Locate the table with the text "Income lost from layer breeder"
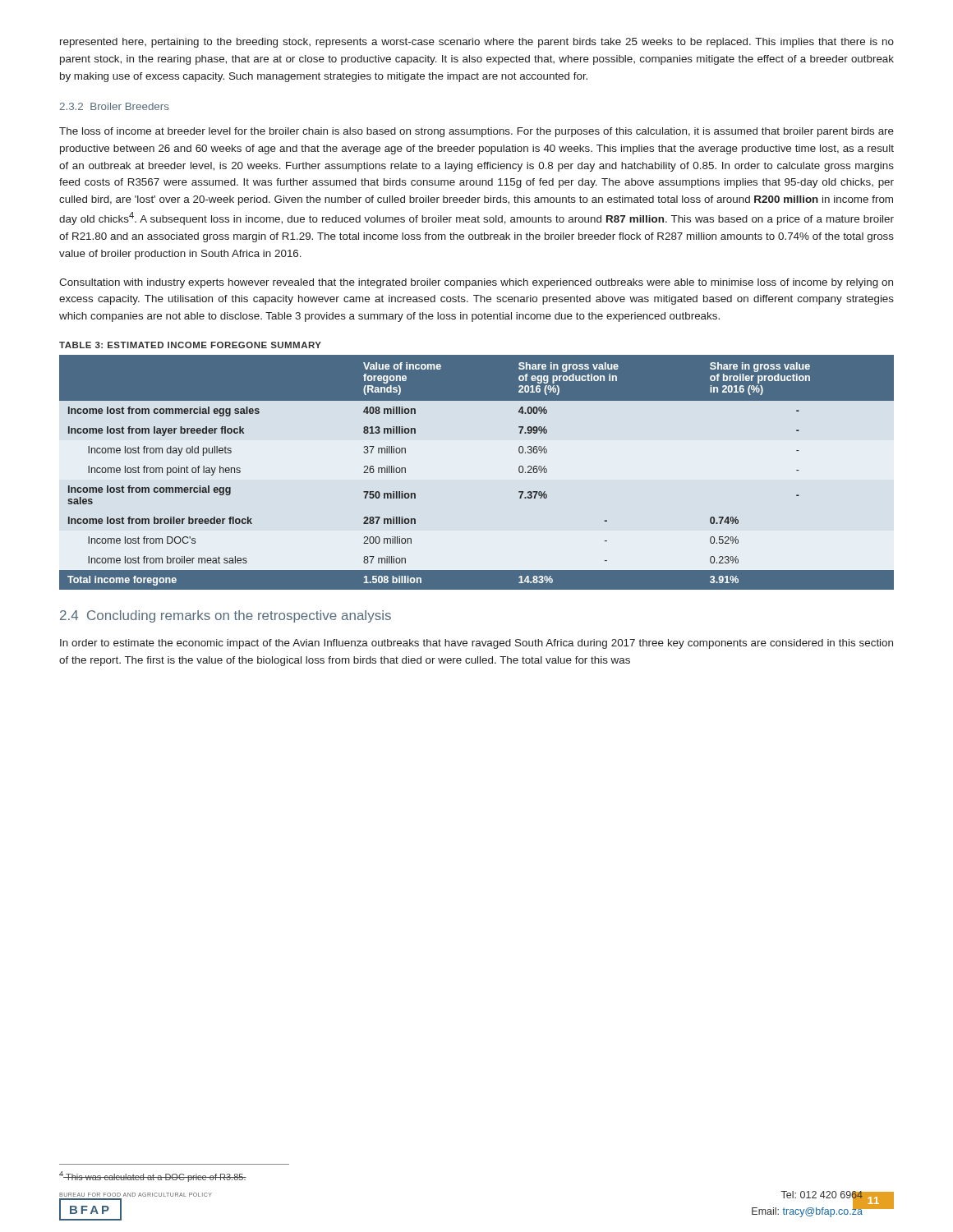953x1232 pixels. (x=476, y=472)
